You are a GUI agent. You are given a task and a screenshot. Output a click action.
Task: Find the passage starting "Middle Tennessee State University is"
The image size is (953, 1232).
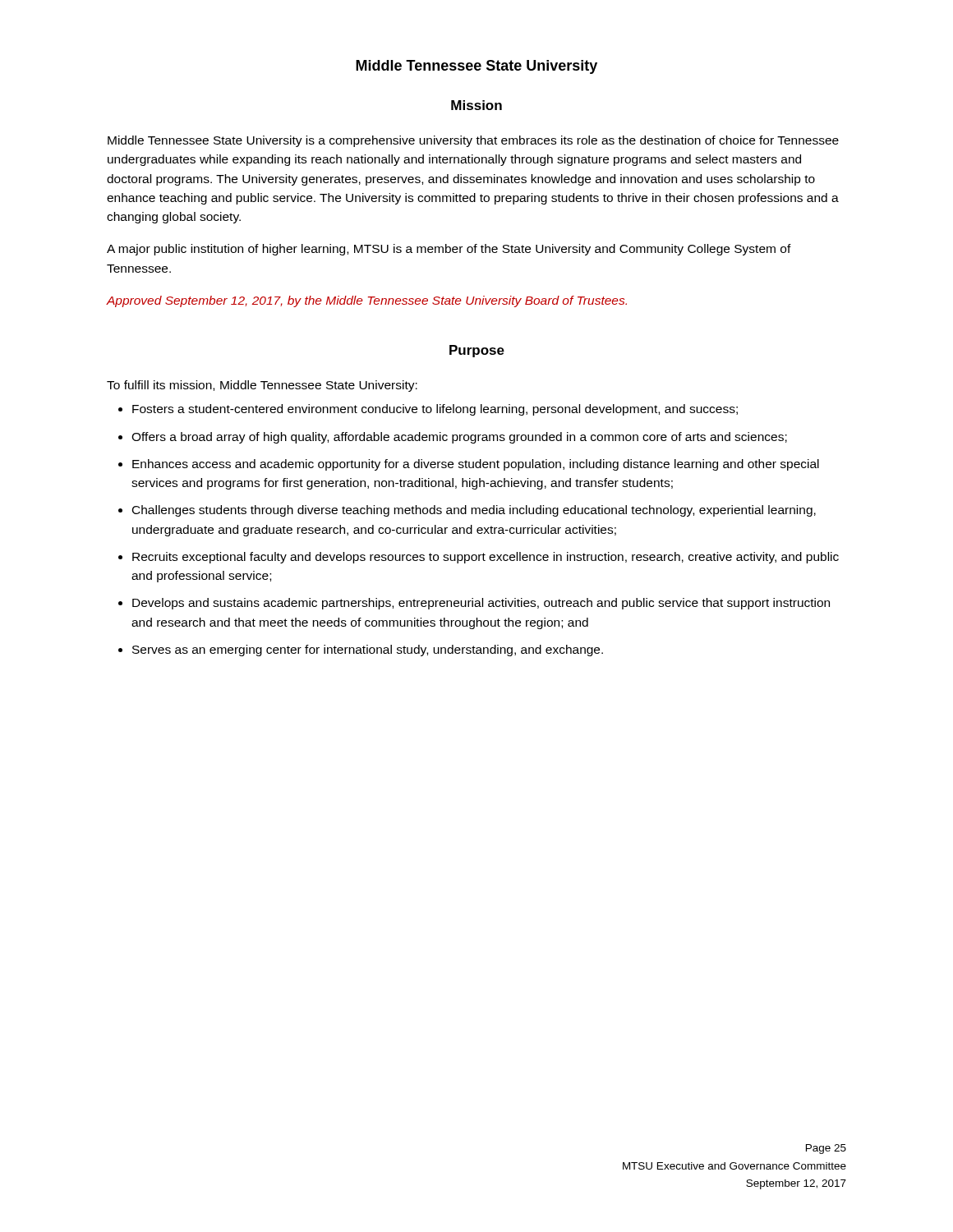473,178
